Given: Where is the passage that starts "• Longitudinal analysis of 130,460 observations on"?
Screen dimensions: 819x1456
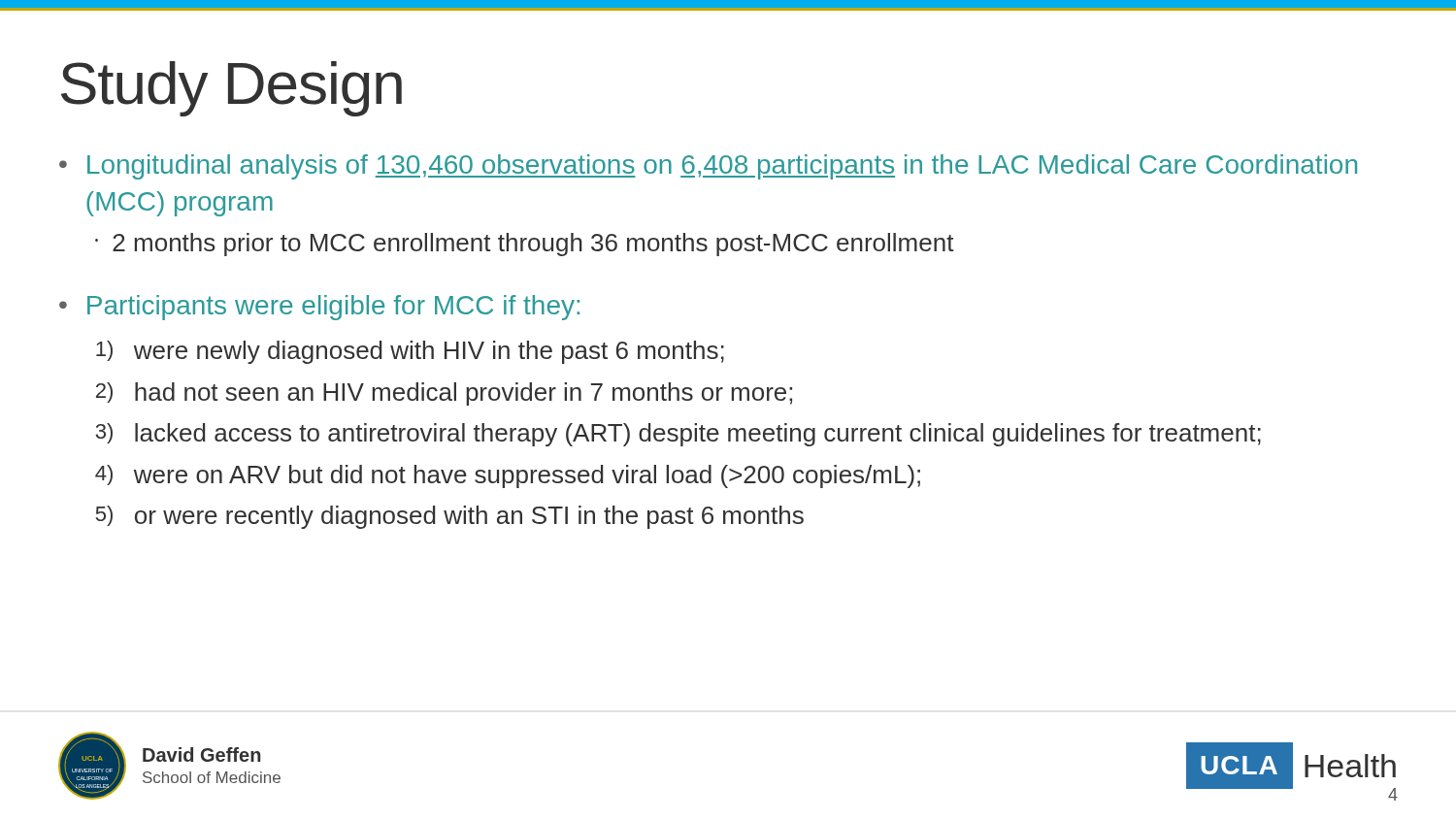Looking at the screenshot, I should (x=708, y=167).
